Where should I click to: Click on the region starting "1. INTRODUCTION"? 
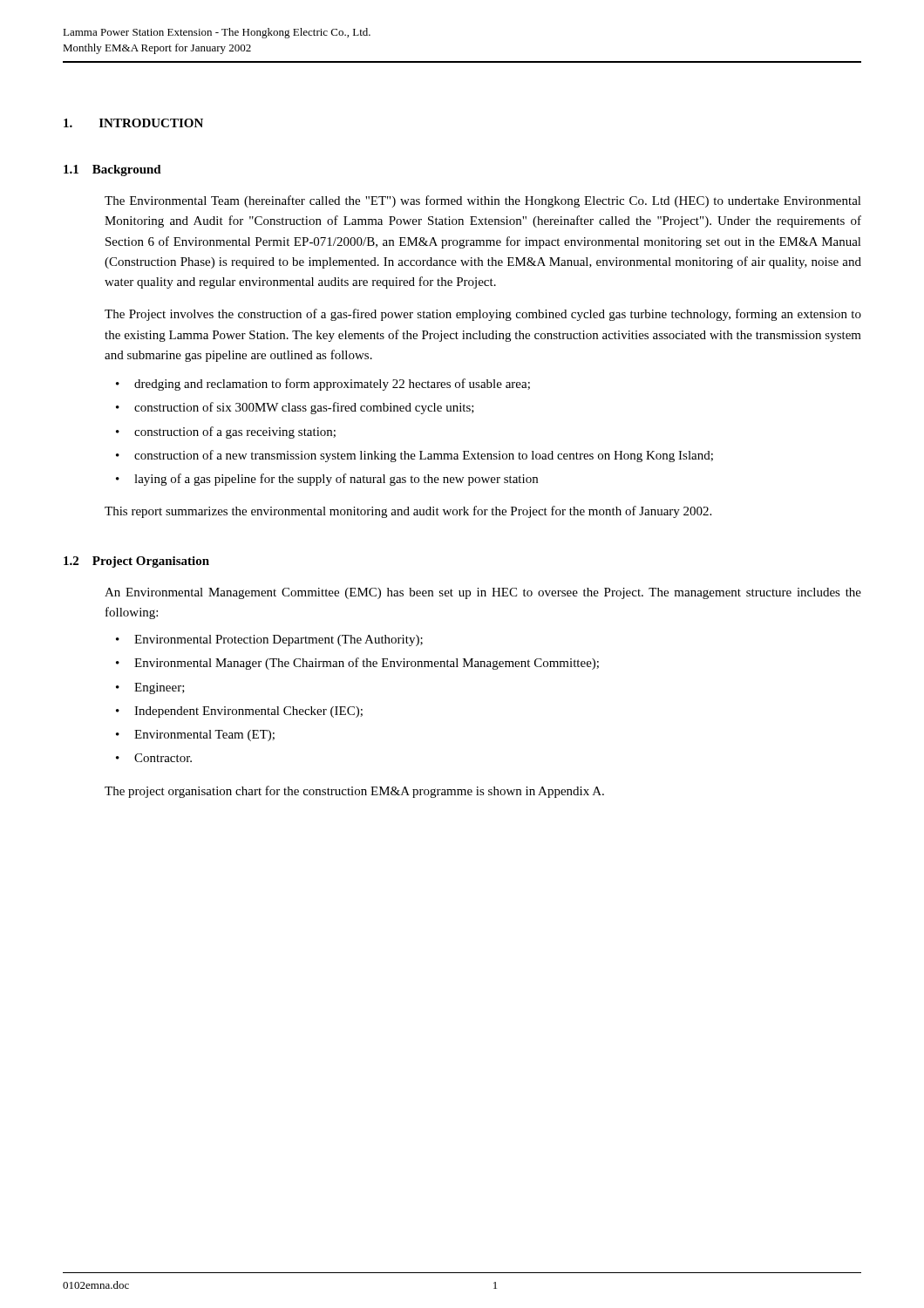pos(133,123)
